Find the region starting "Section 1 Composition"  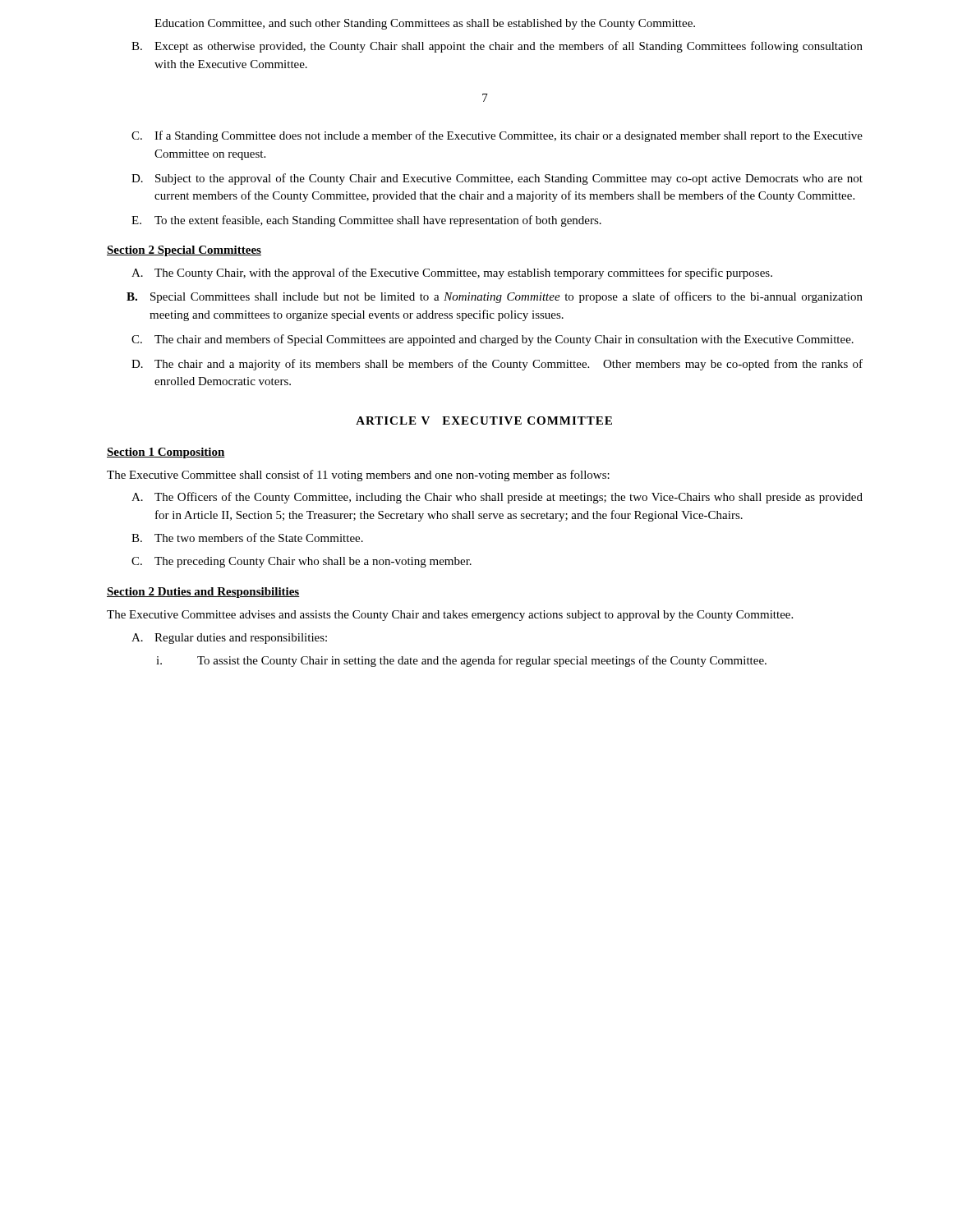click(166, 452)
